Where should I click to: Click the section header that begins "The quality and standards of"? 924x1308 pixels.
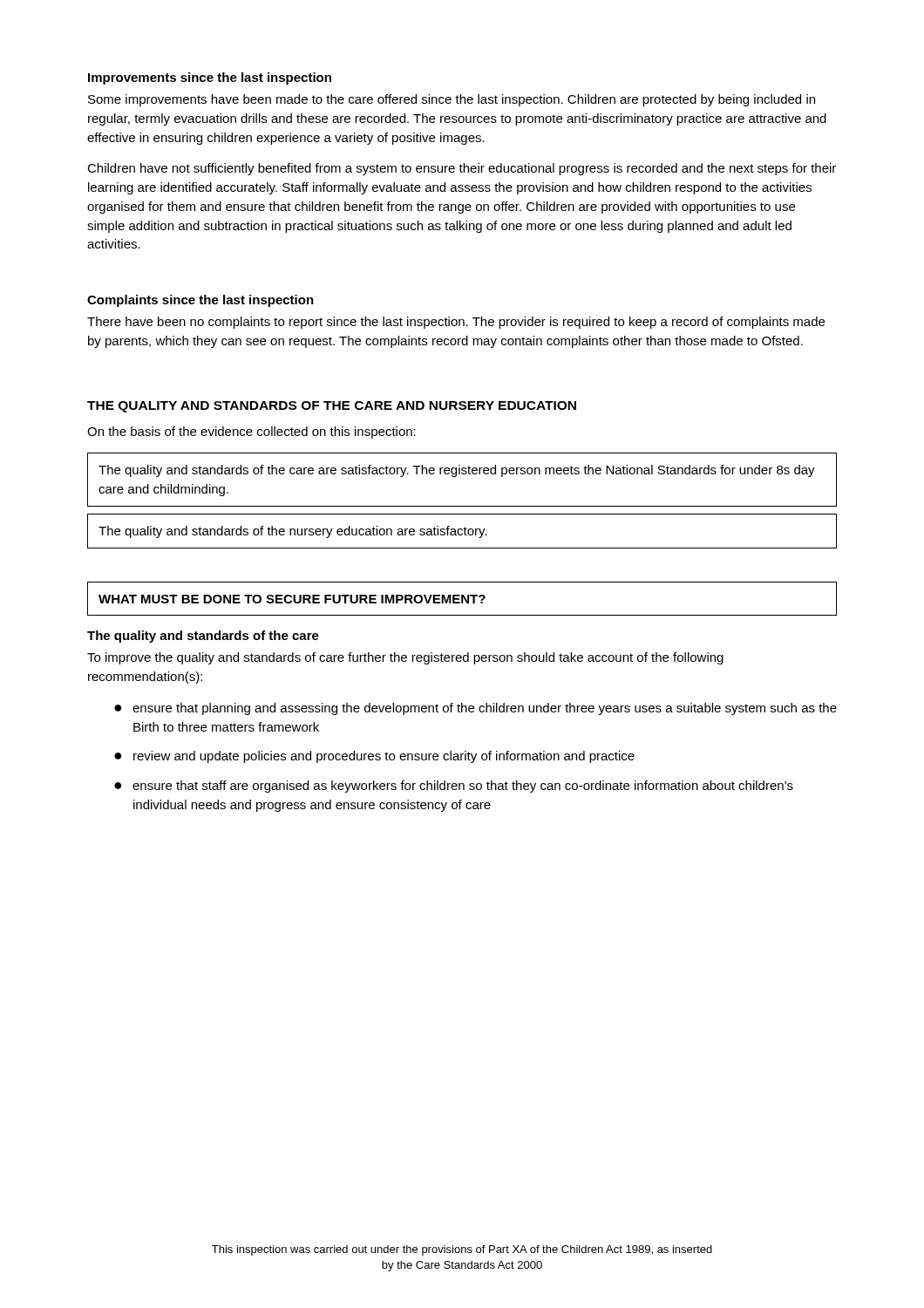203,635
